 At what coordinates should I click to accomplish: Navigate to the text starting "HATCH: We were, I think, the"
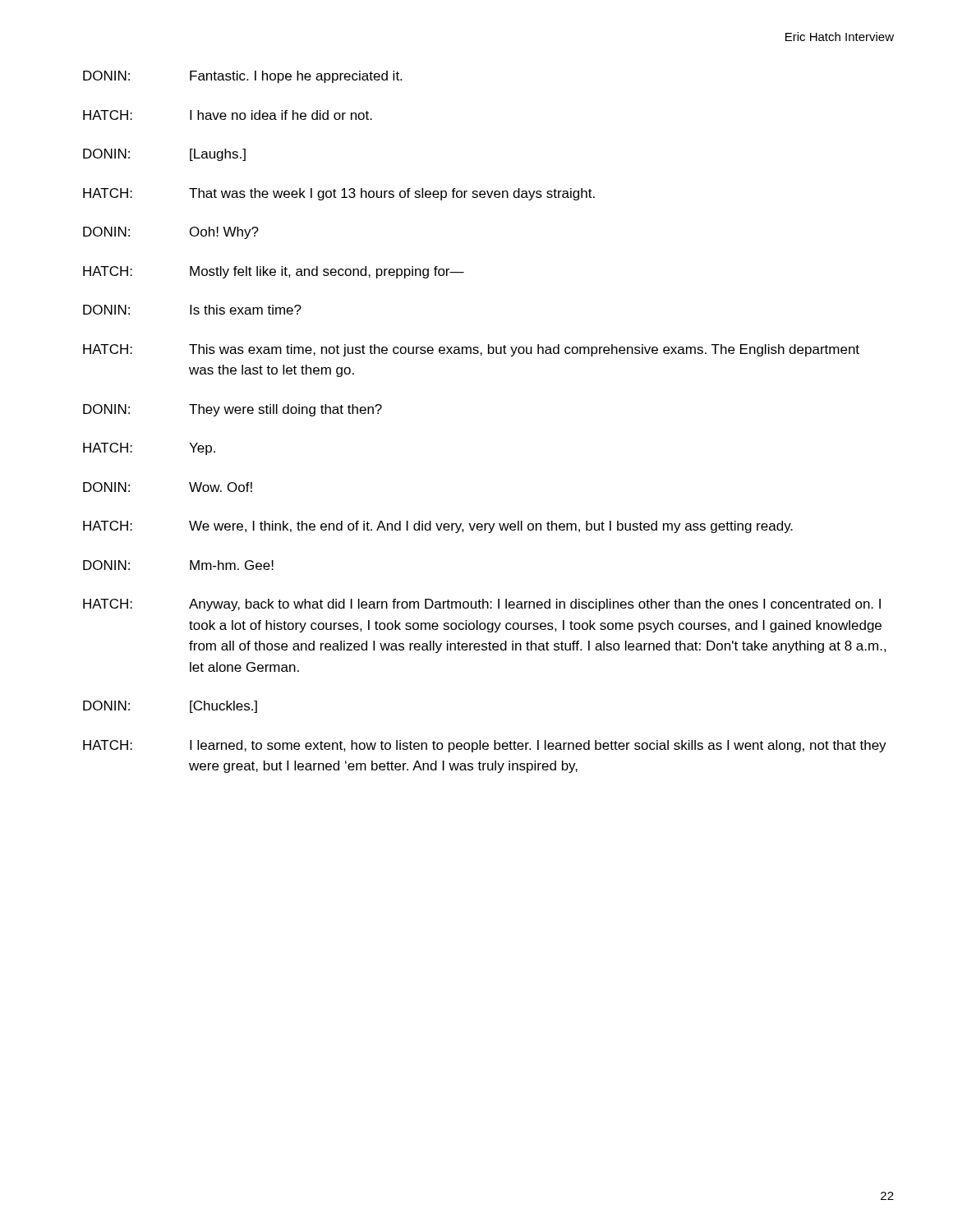pyautogui.click(x=485, y=526)
